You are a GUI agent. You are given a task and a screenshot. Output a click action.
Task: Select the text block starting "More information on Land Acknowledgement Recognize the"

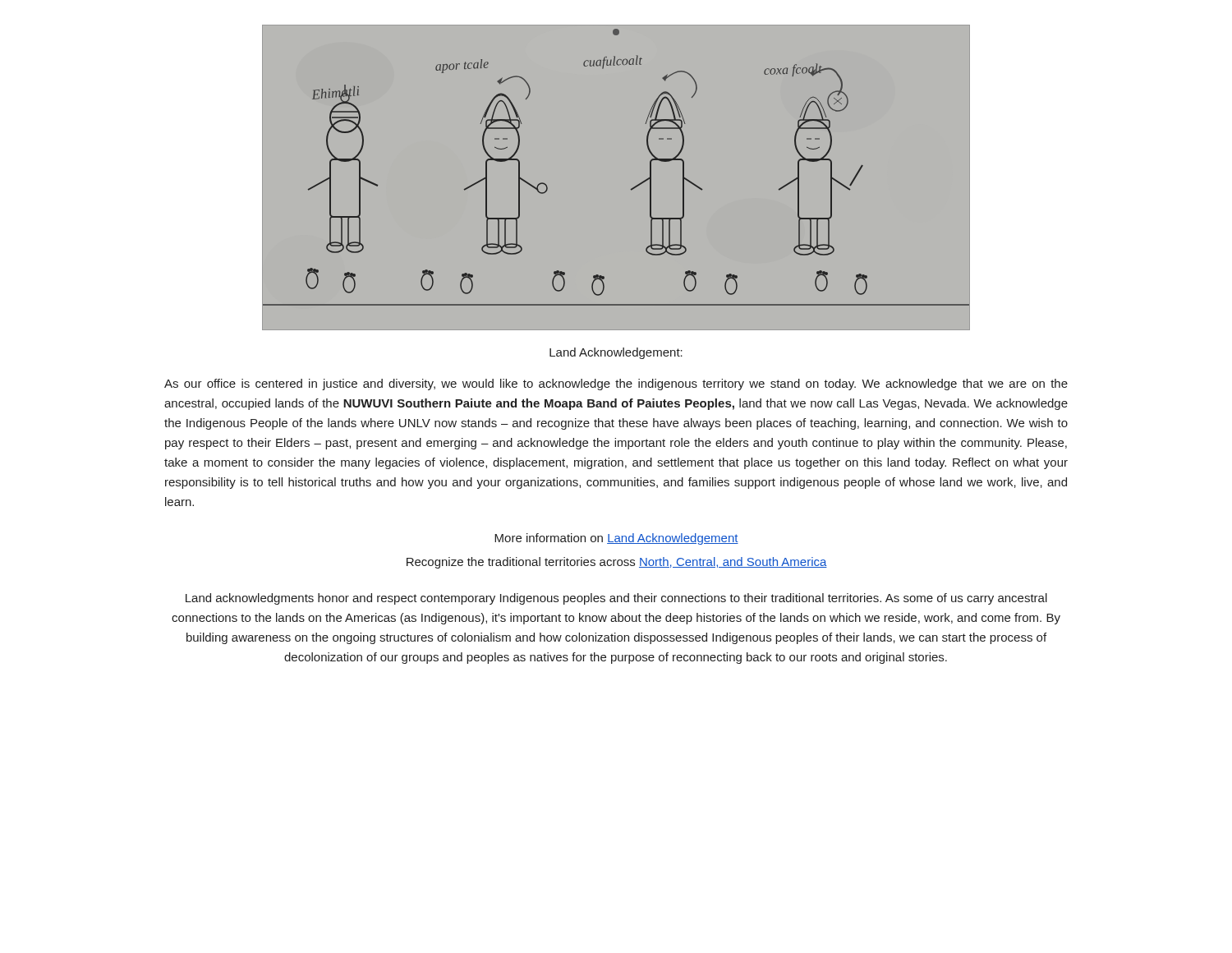pos(616,549)
